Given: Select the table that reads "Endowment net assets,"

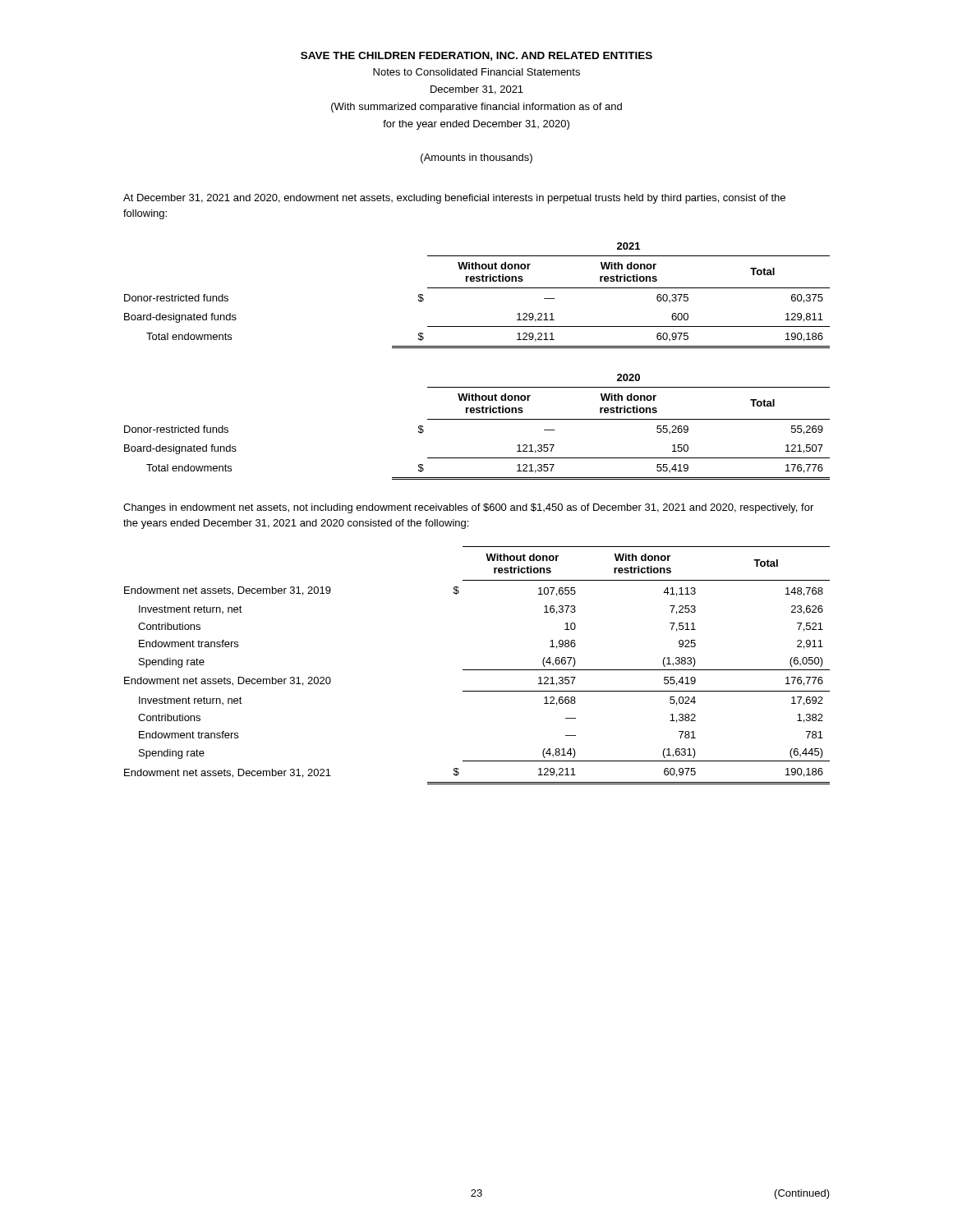Looking at the screenshot, I should (476, 665).
